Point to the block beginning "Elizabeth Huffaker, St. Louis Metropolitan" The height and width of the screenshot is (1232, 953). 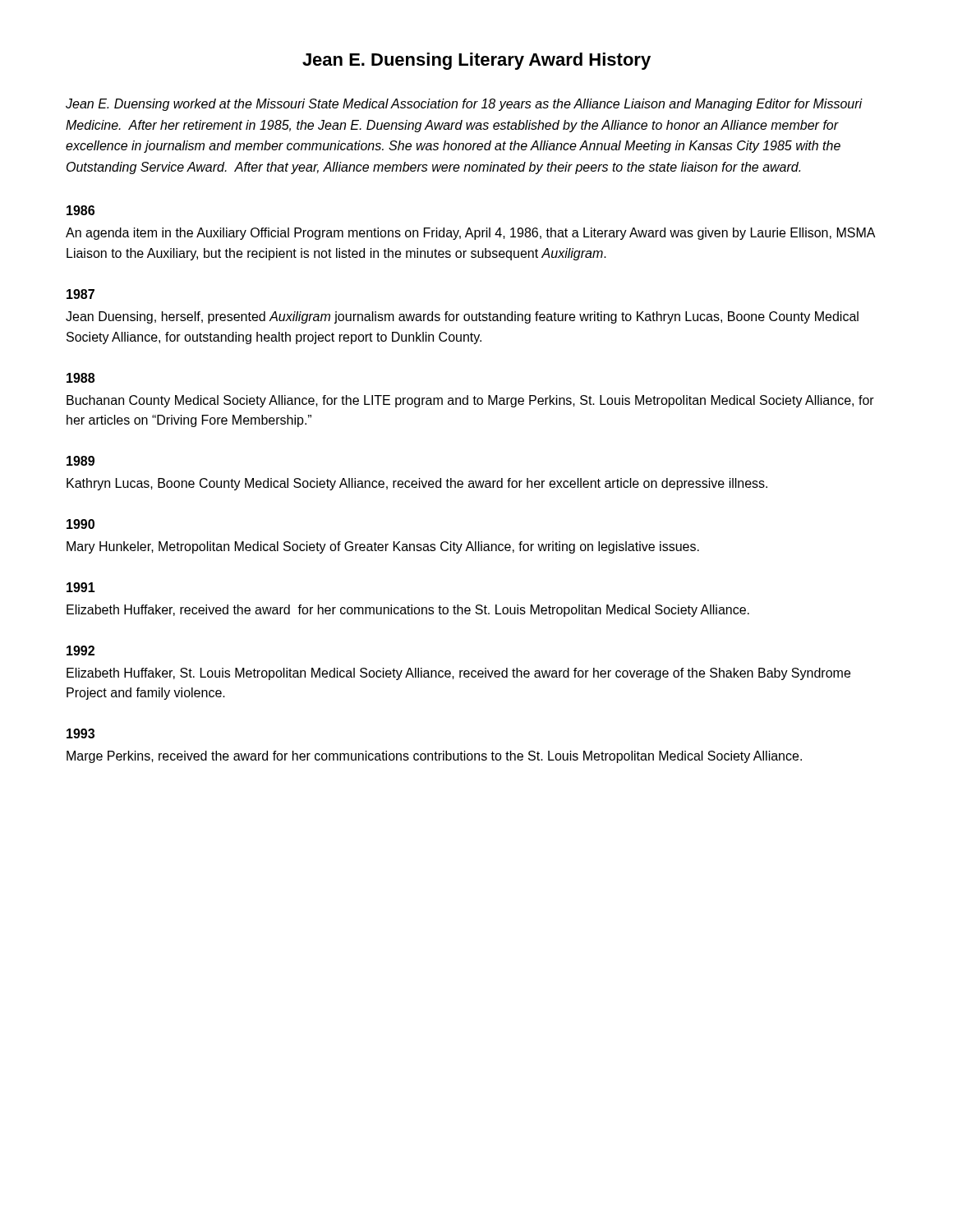[x=458, y=683]
